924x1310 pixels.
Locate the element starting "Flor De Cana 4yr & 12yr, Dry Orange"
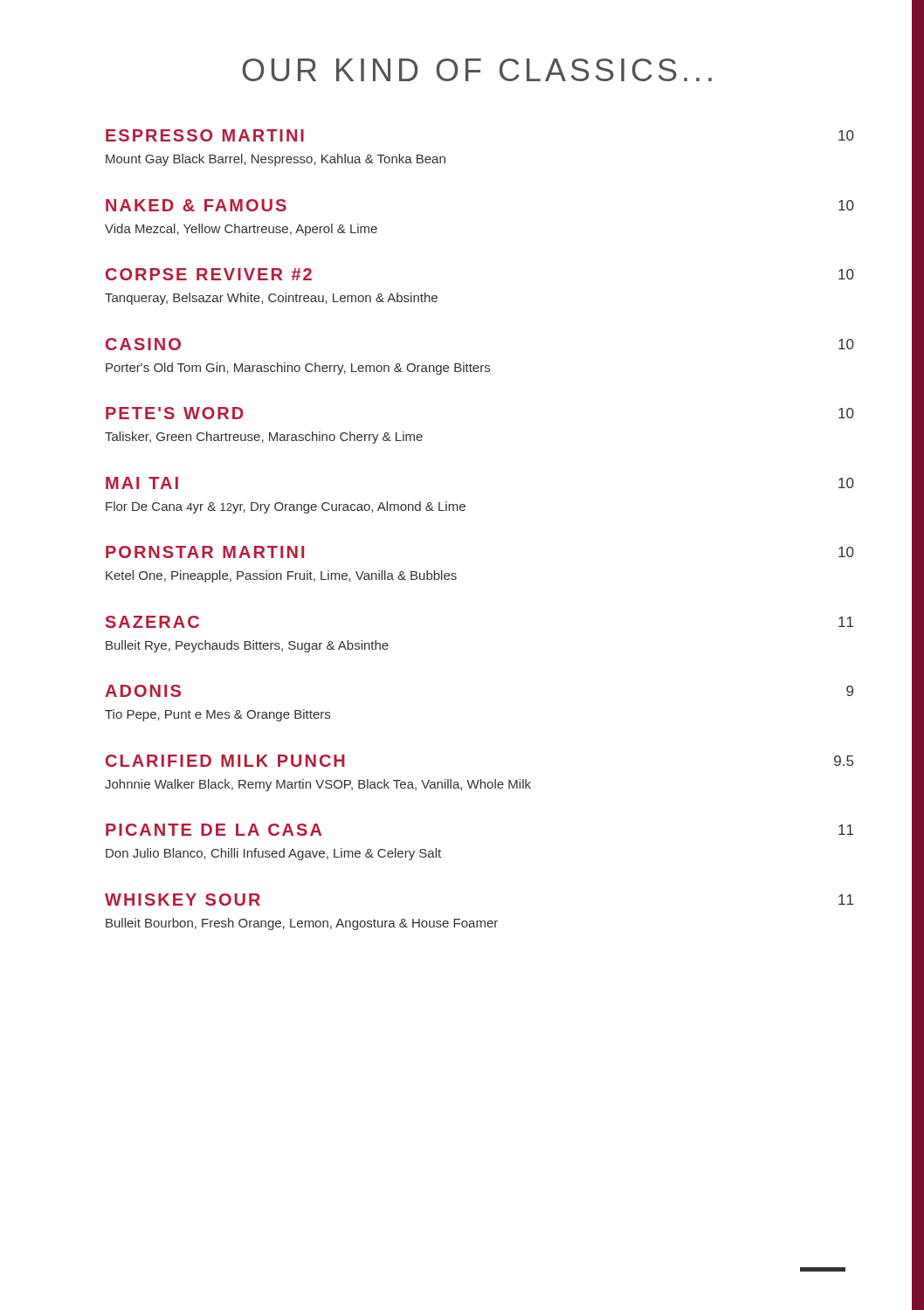tap(285, 506)
